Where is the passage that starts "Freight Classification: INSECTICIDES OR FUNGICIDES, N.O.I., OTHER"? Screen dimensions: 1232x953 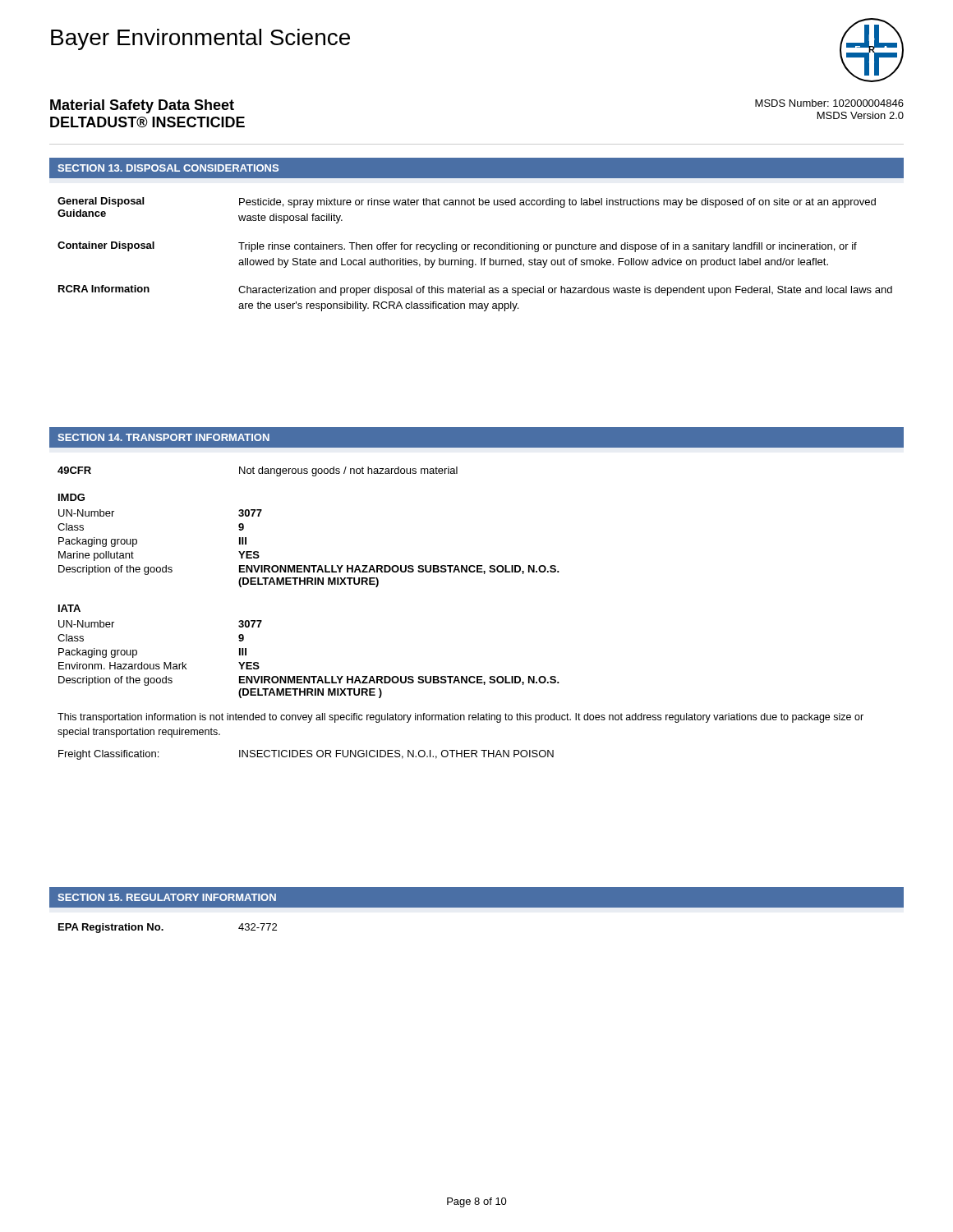tap(476, 754)
